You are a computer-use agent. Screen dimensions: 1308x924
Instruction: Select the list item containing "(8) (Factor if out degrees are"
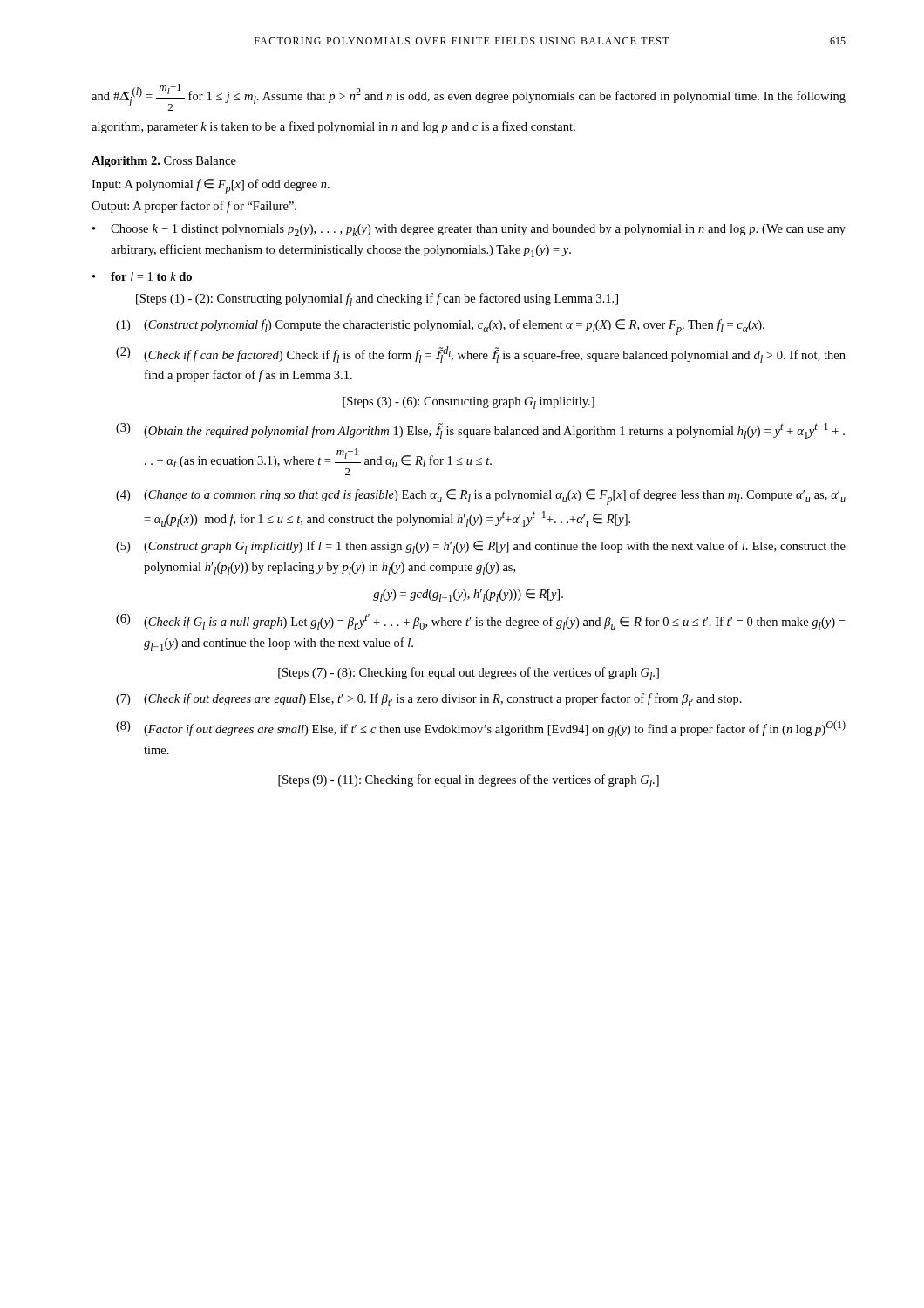click(481, 738)
